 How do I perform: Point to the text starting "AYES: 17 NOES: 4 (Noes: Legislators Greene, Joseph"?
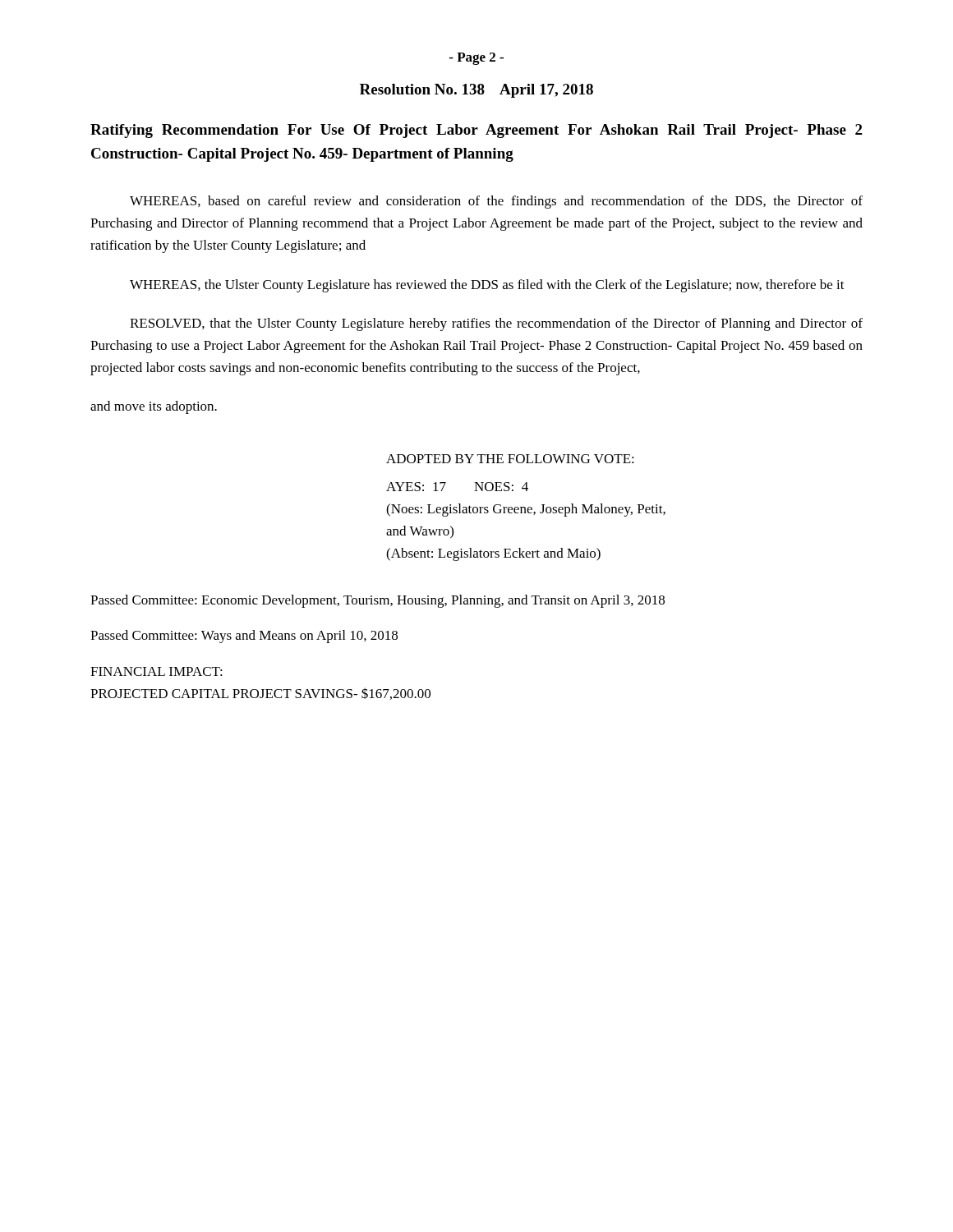tap(526, 520)
